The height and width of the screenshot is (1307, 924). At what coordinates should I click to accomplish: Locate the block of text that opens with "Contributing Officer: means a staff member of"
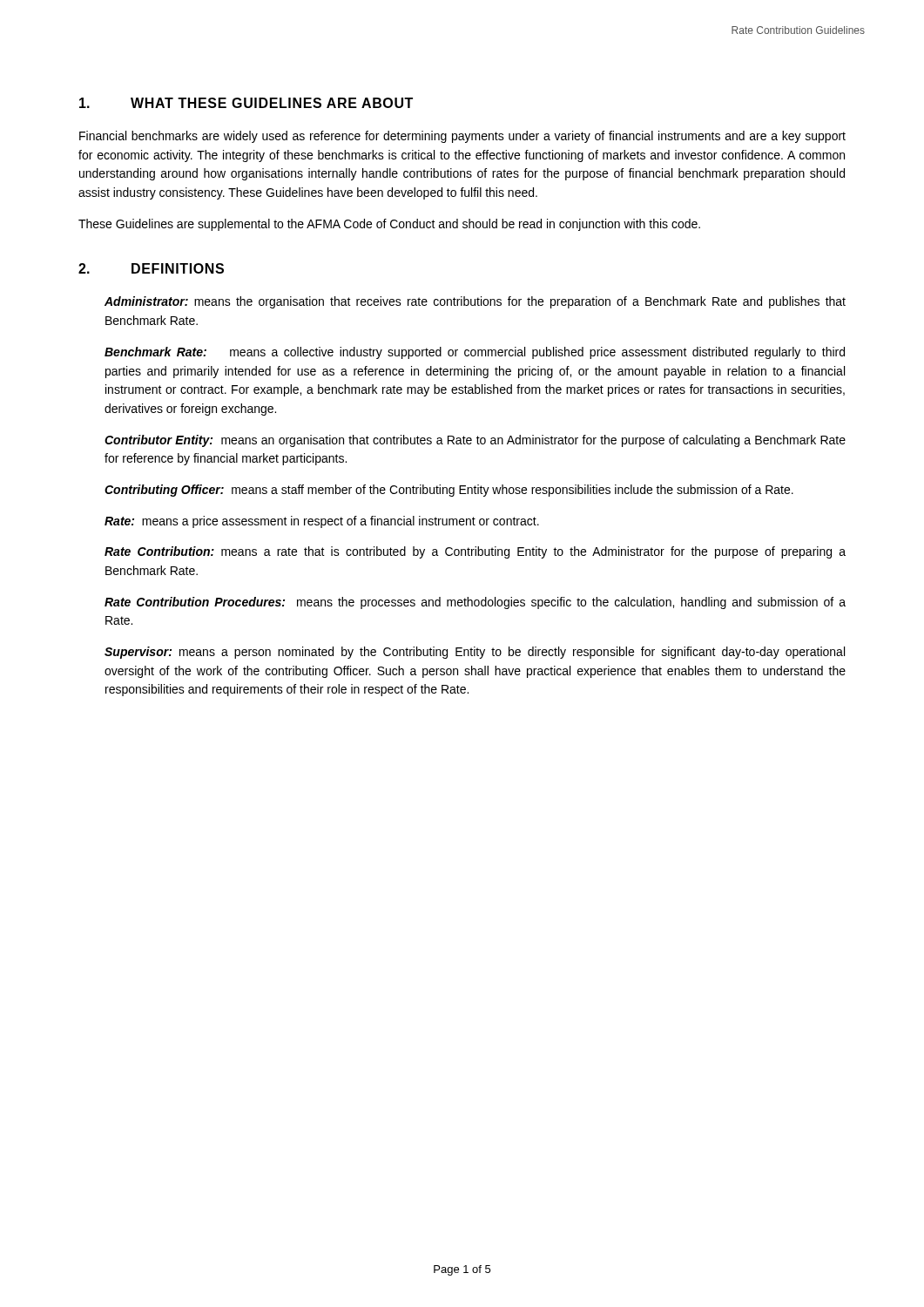[449, 490]
